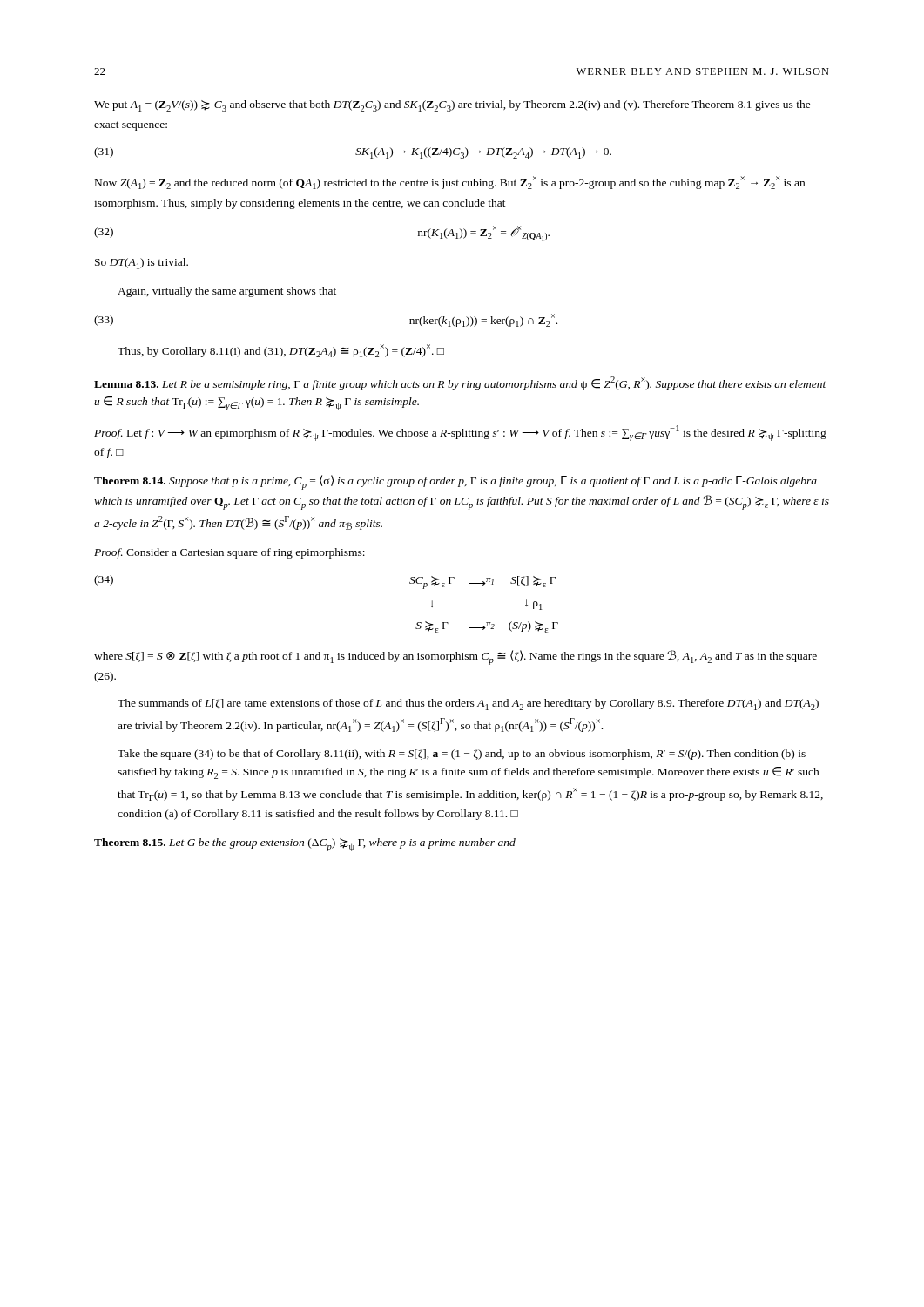This screenshot has height=1307, width=924.
Task: Where is the formula that starts "(31) SK1(A1) → K1((Z/4)C3) → DT(Z2A4) → DT(A1)"?
Action: pyautogui.click(x=462, y=153)
